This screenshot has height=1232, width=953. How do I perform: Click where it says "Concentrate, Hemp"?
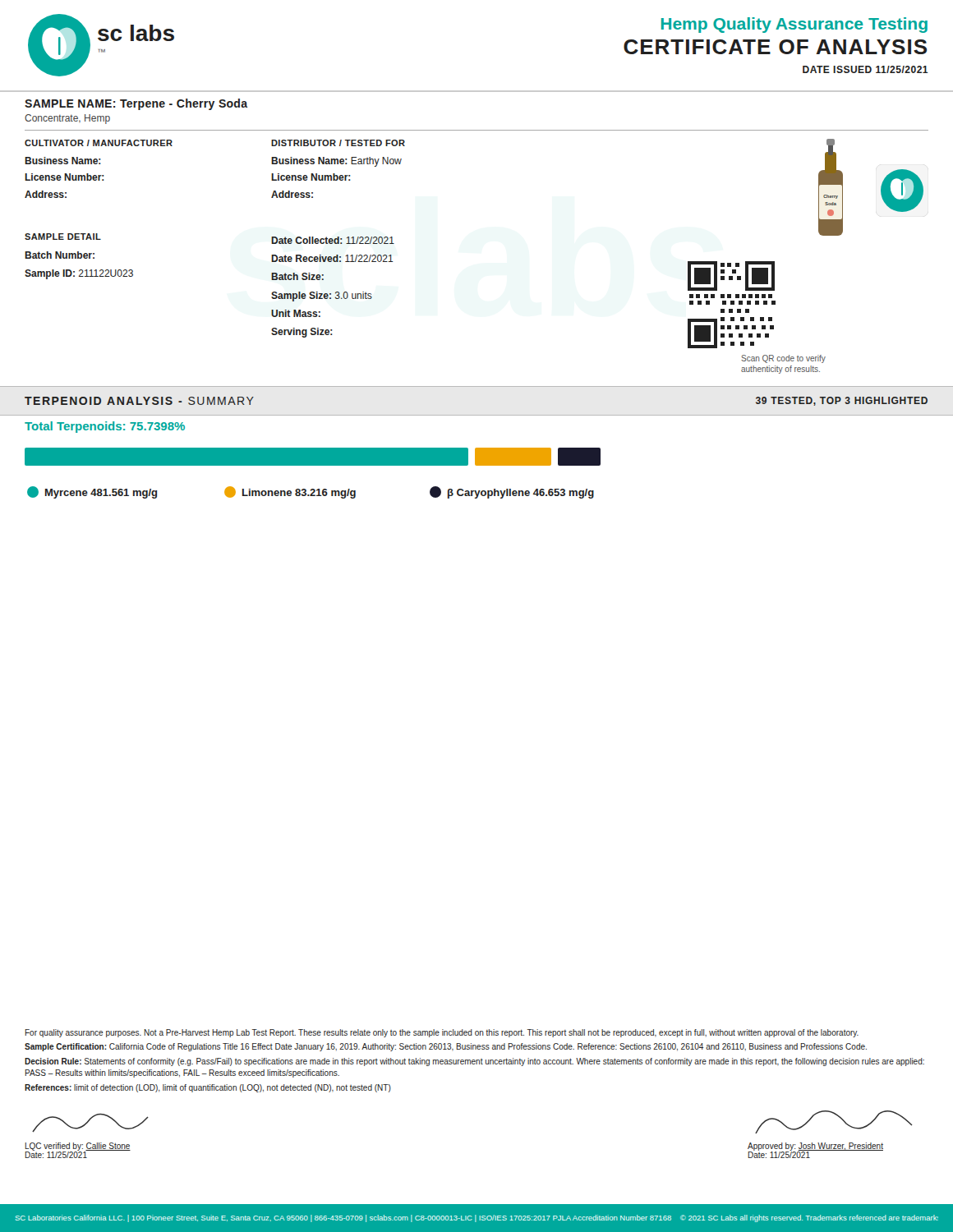(x=67, y=118)
